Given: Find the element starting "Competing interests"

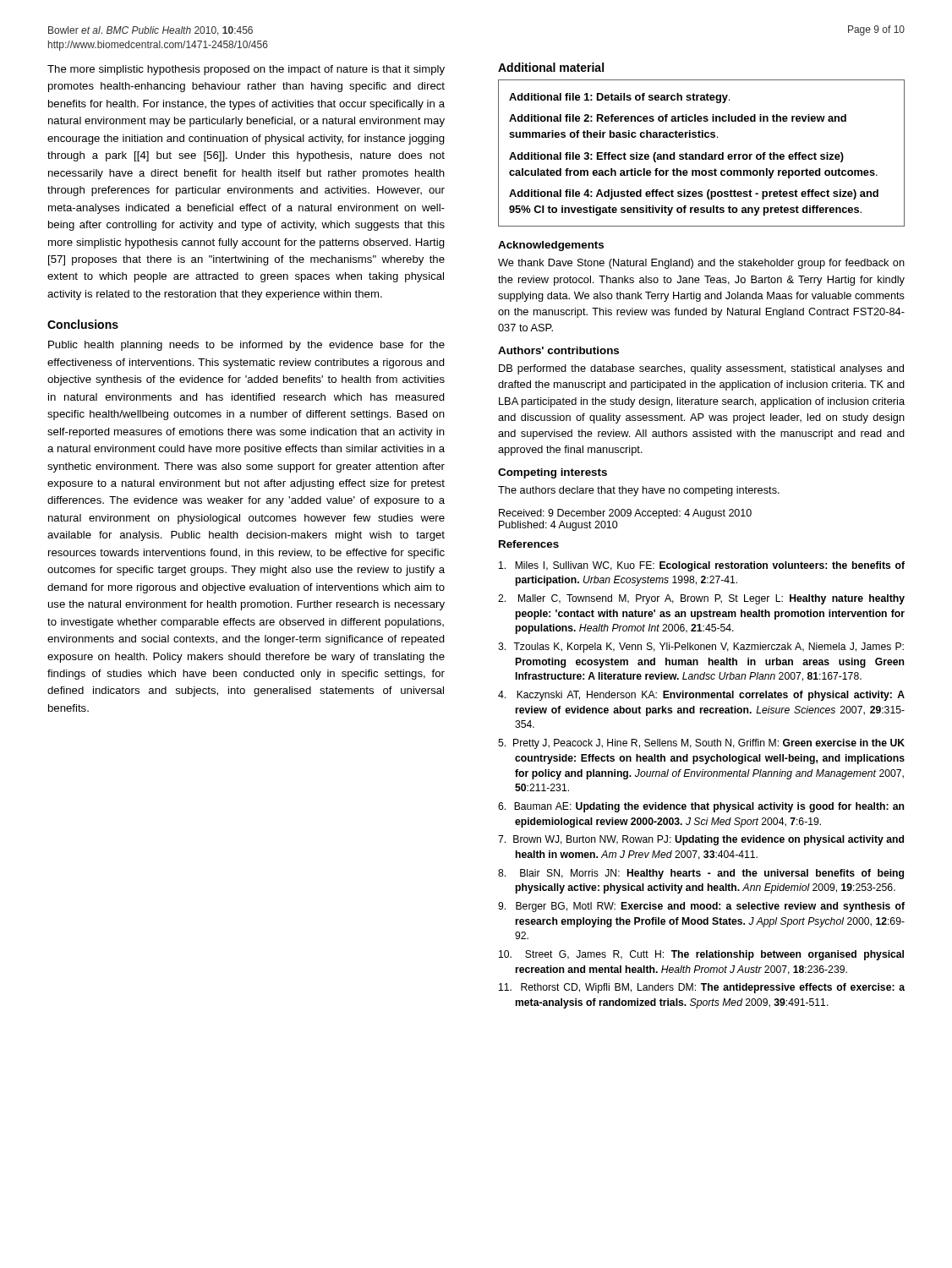Looking at the screenshot, I should pos(553,472).
